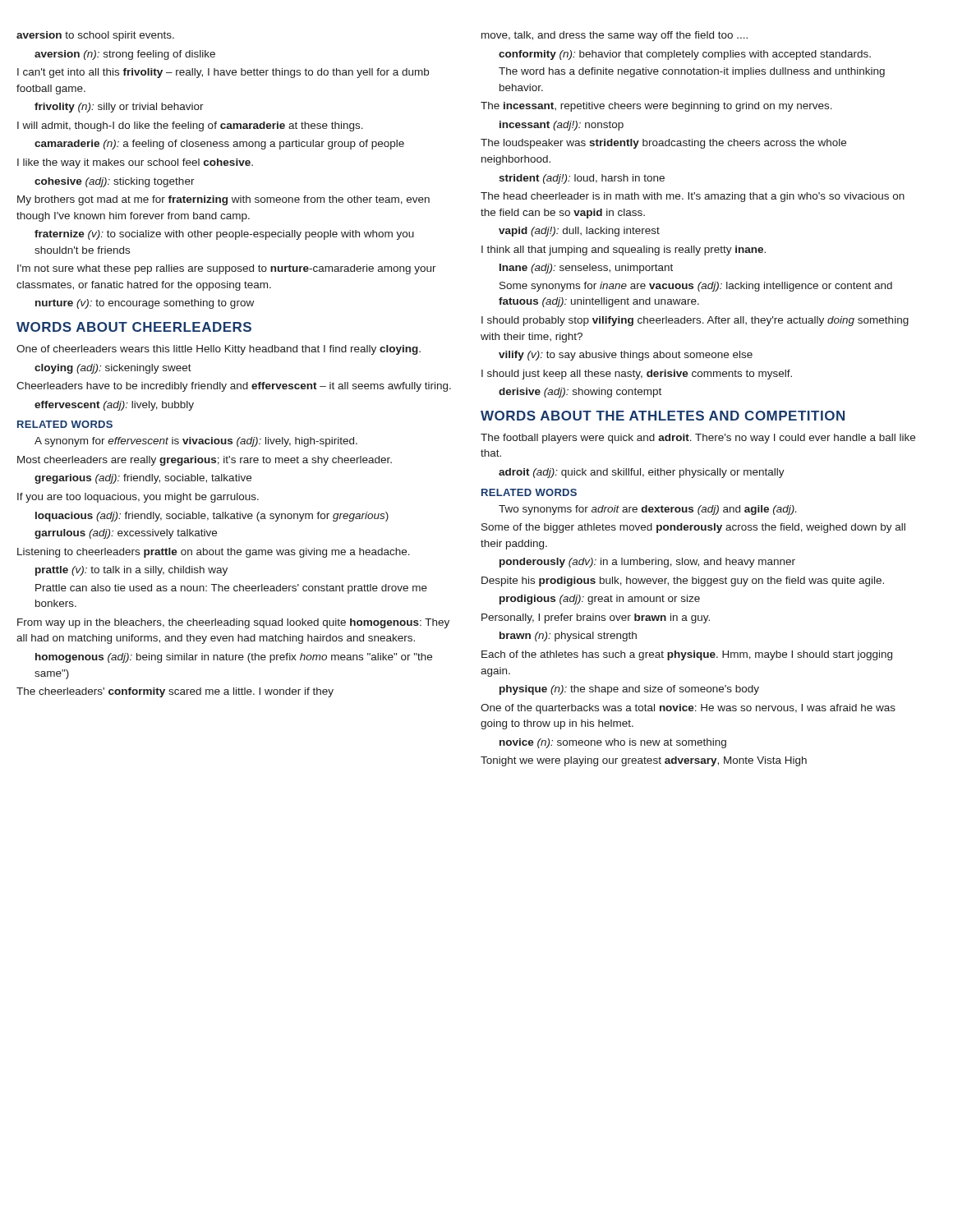Navigate to the passage starting "novice (n): someone who is new at something"

pos(613,742)
